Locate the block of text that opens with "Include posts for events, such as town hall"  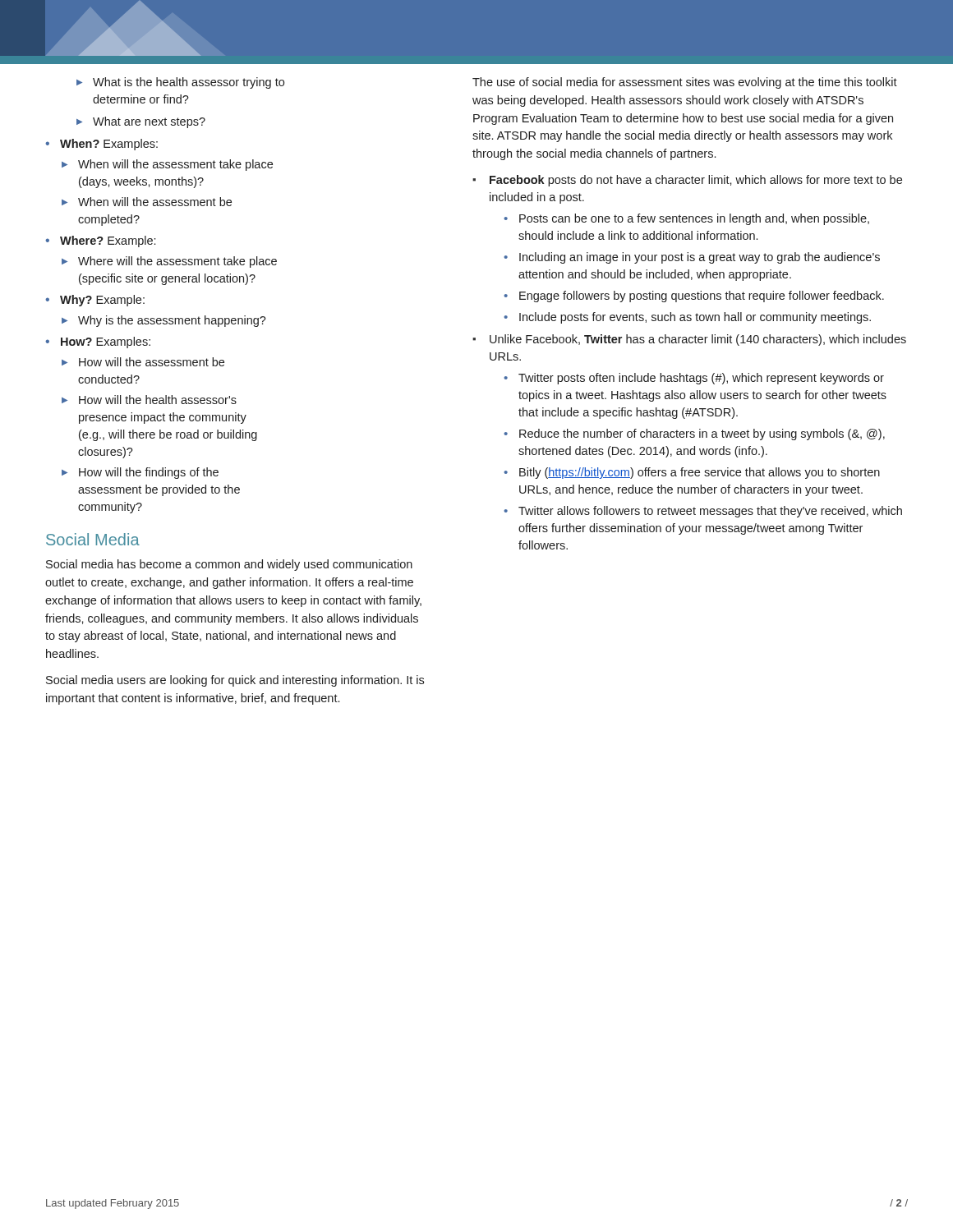click(695, 317)
